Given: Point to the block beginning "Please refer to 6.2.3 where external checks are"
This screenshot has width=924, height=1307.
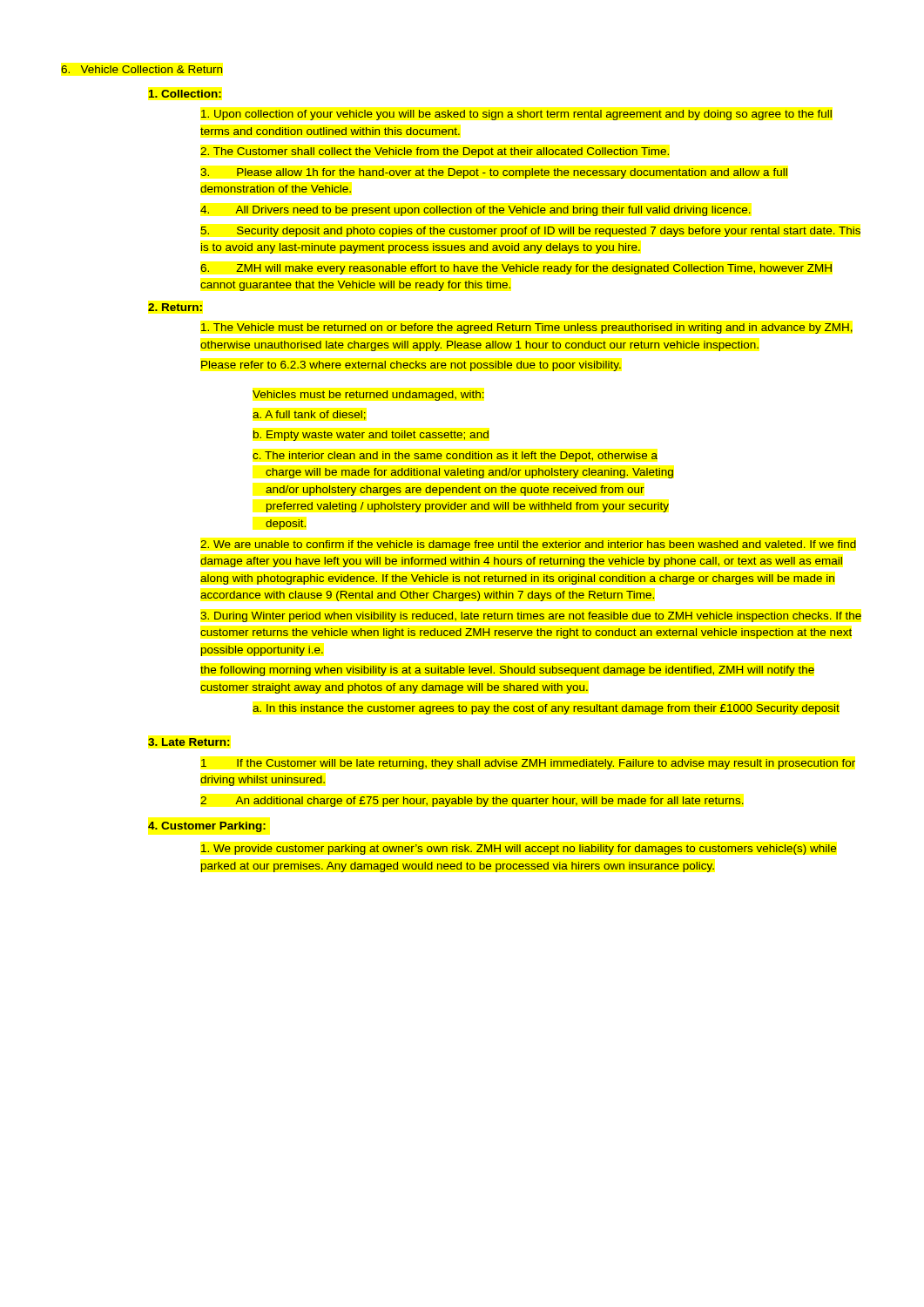Looking at the screenshot, I should (x=411, y=365).
